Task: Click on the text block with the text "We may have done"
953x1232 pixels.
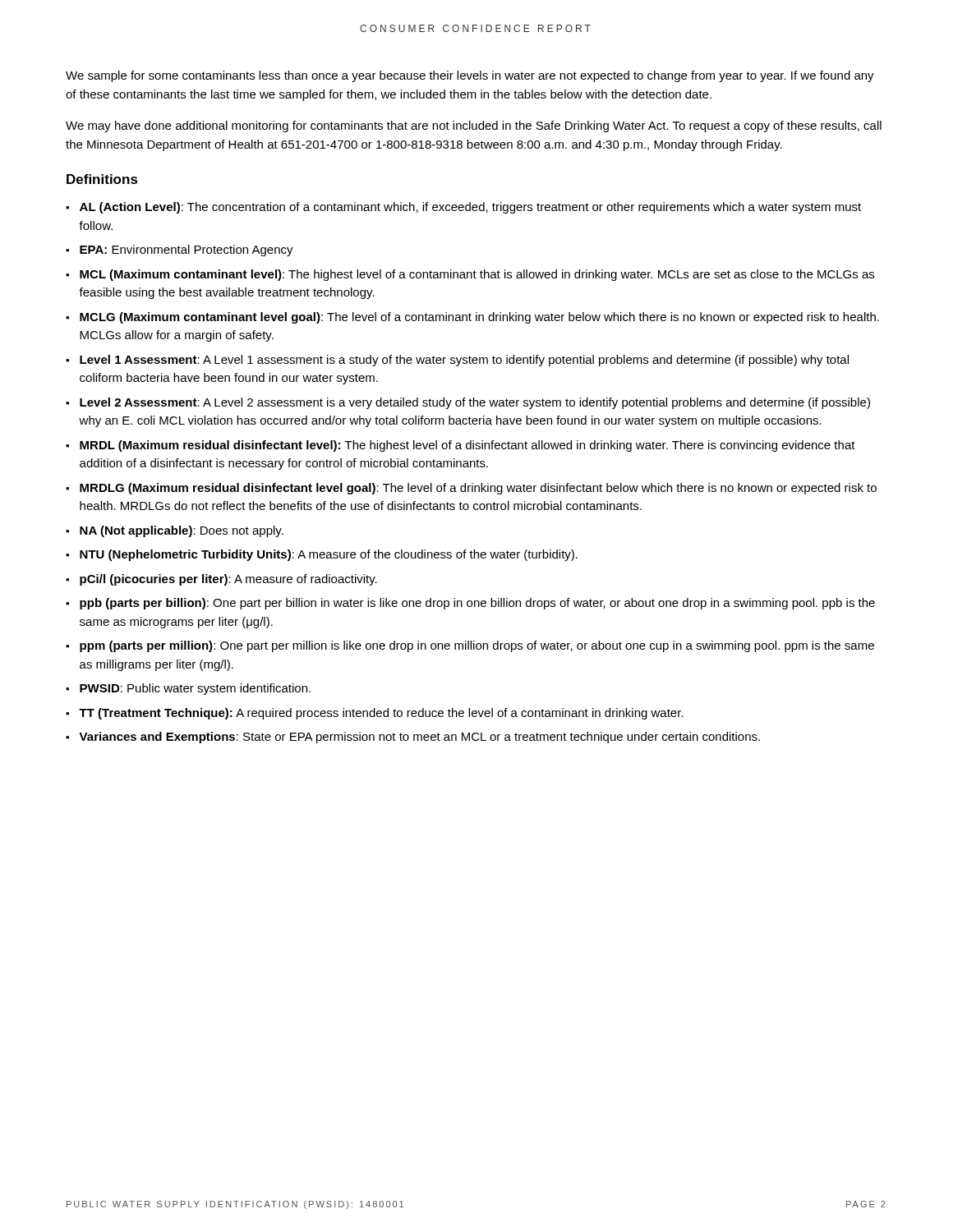Action: [x=474, y=134]
